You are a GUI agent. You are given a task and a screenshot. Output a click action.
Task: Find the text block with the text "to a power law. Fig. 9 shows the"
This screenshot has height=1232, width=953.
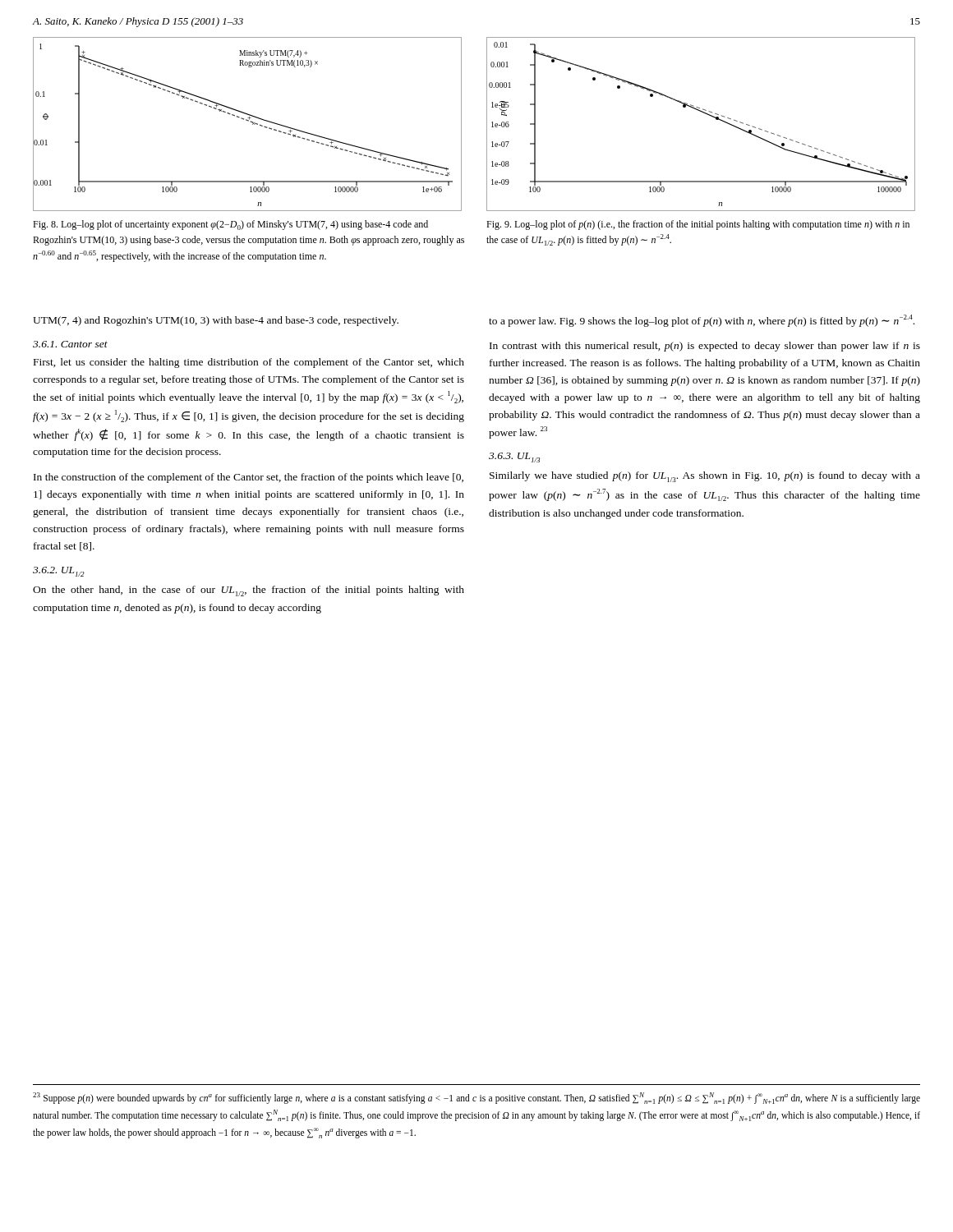[702, 320]
